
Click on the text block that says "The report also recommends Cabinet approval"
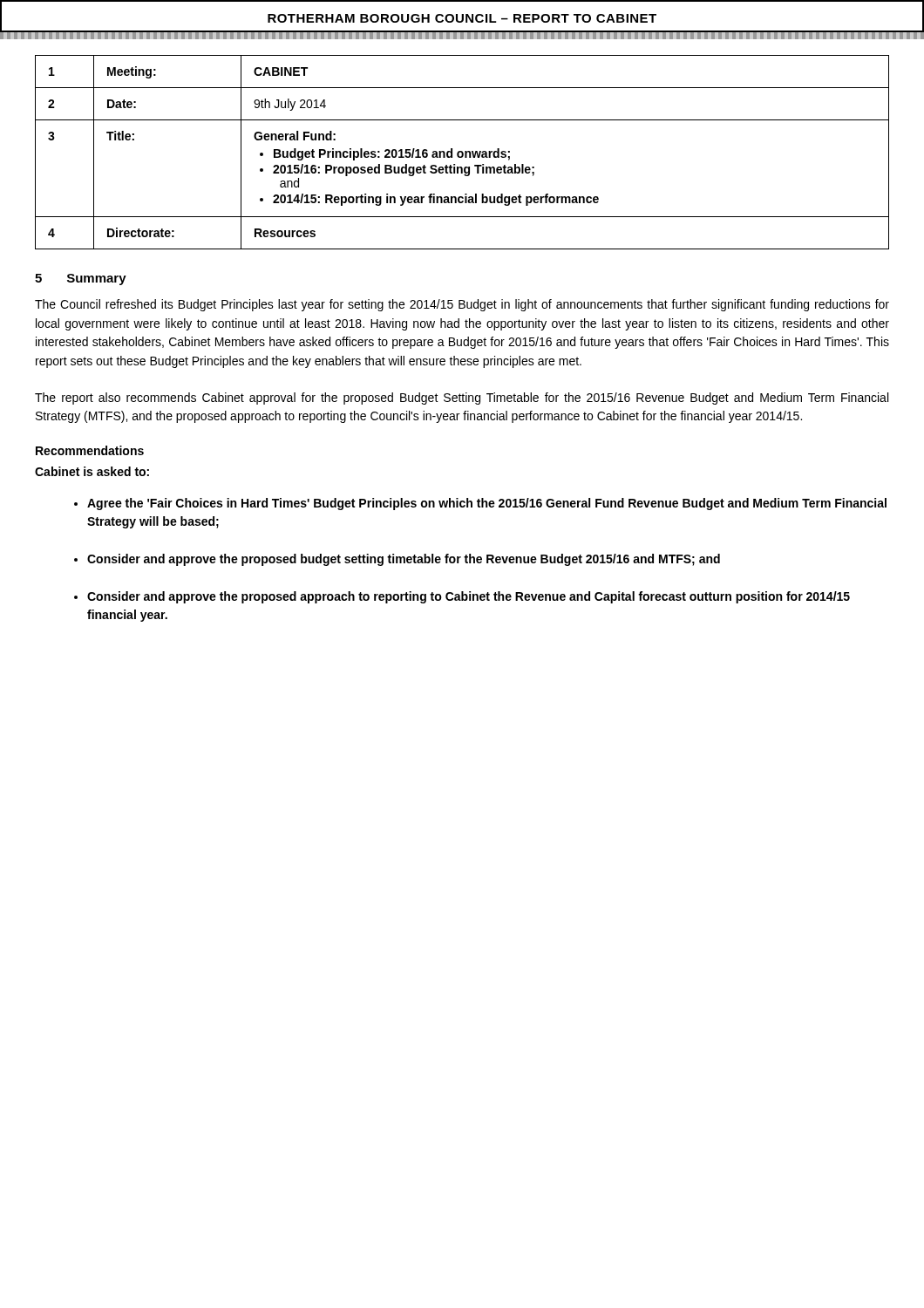462,407
